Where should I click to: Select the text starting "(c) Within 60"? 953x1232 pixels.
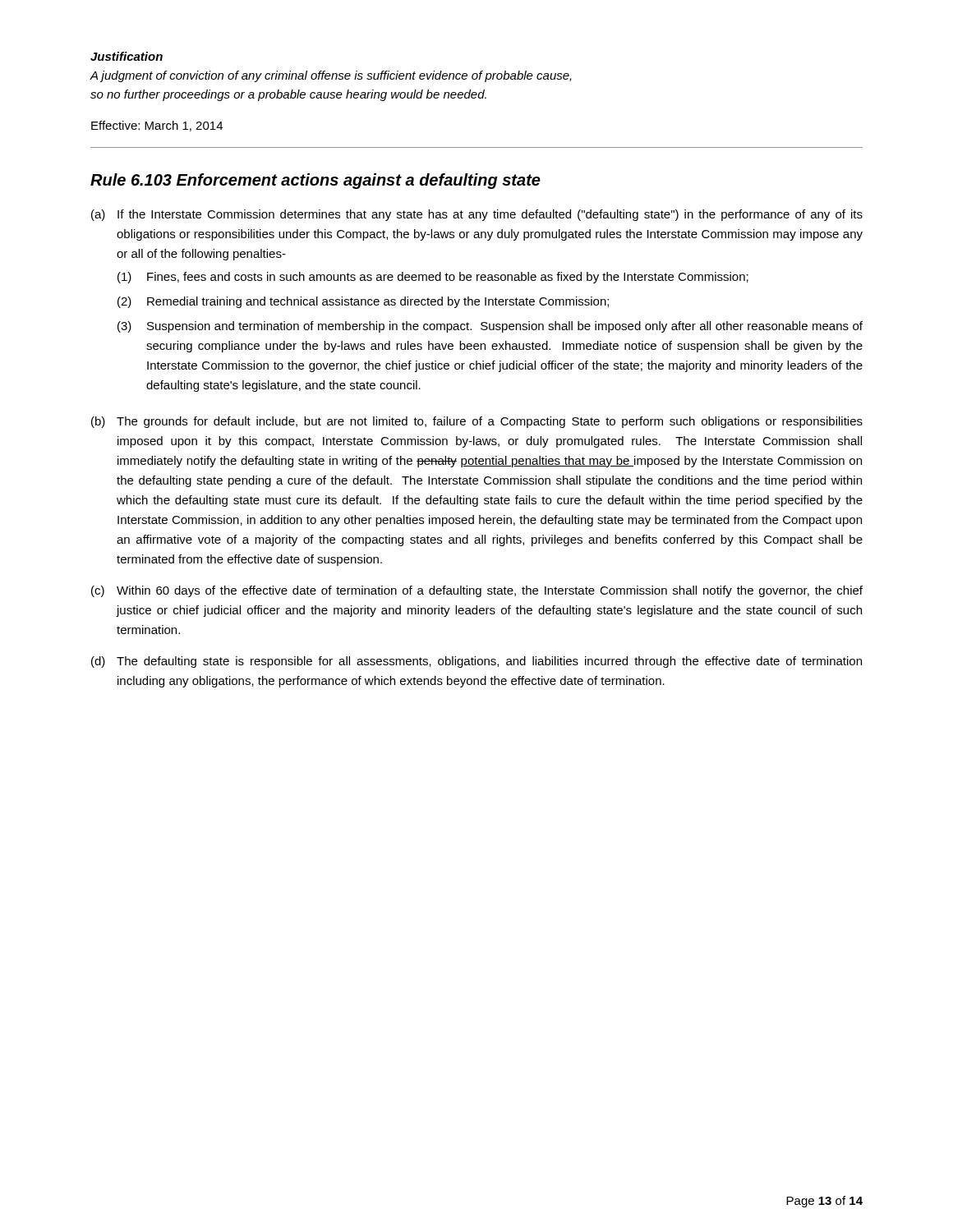click(476, 610)
